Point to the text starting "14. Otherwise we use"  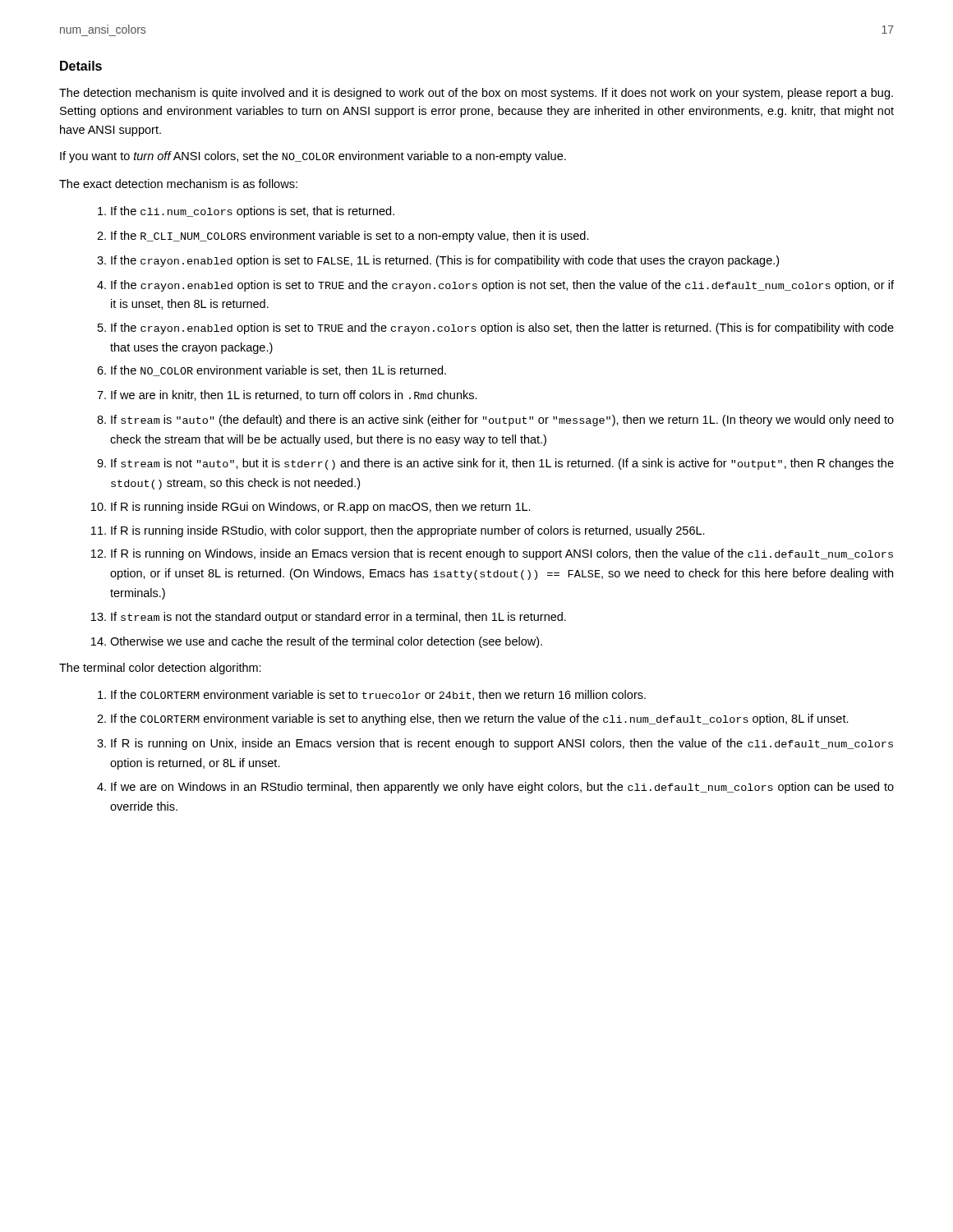[489, 641]
